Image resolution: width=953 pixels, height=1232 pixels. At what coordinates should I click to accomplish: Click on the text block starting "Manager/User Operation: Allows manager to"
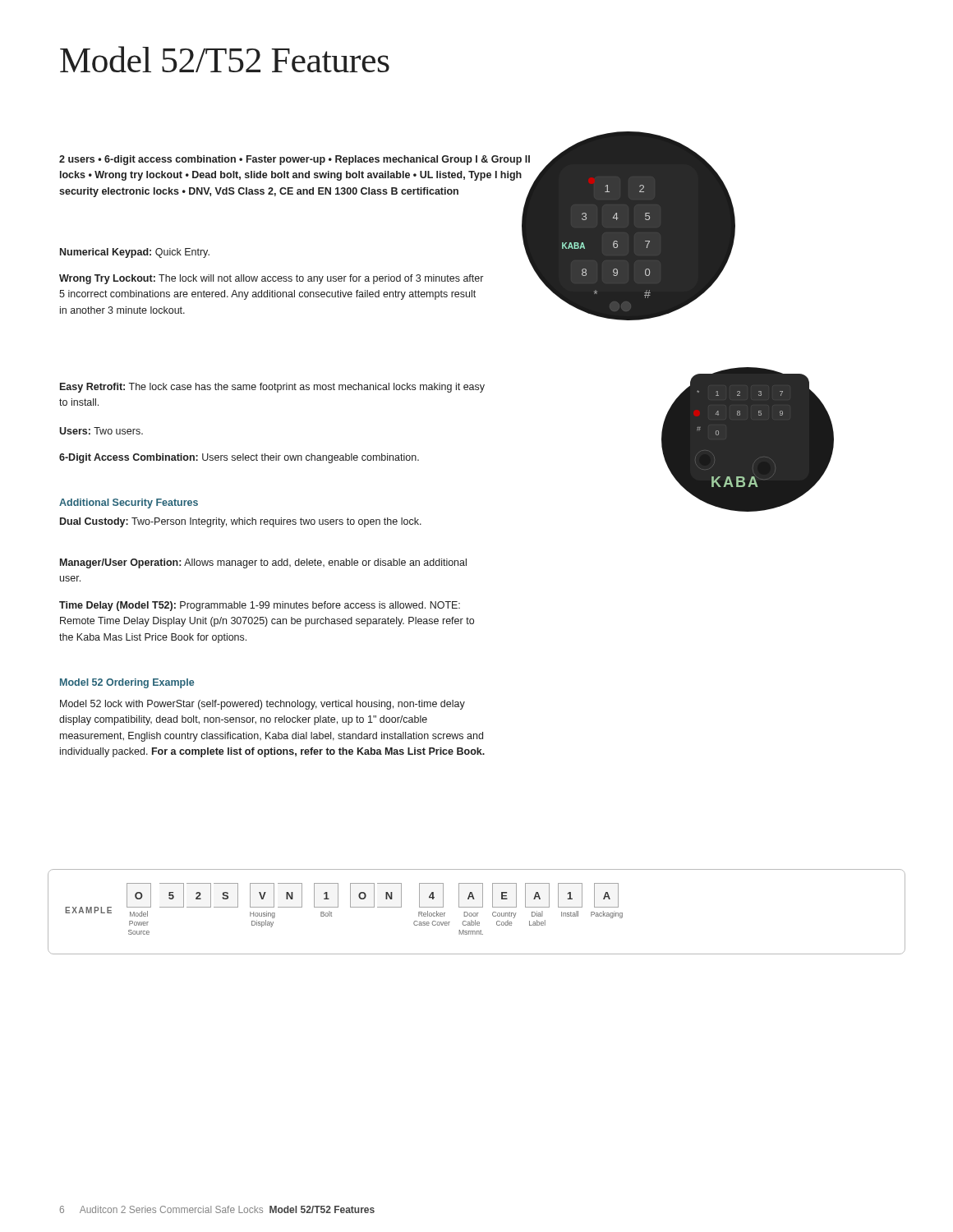(263, 571)
